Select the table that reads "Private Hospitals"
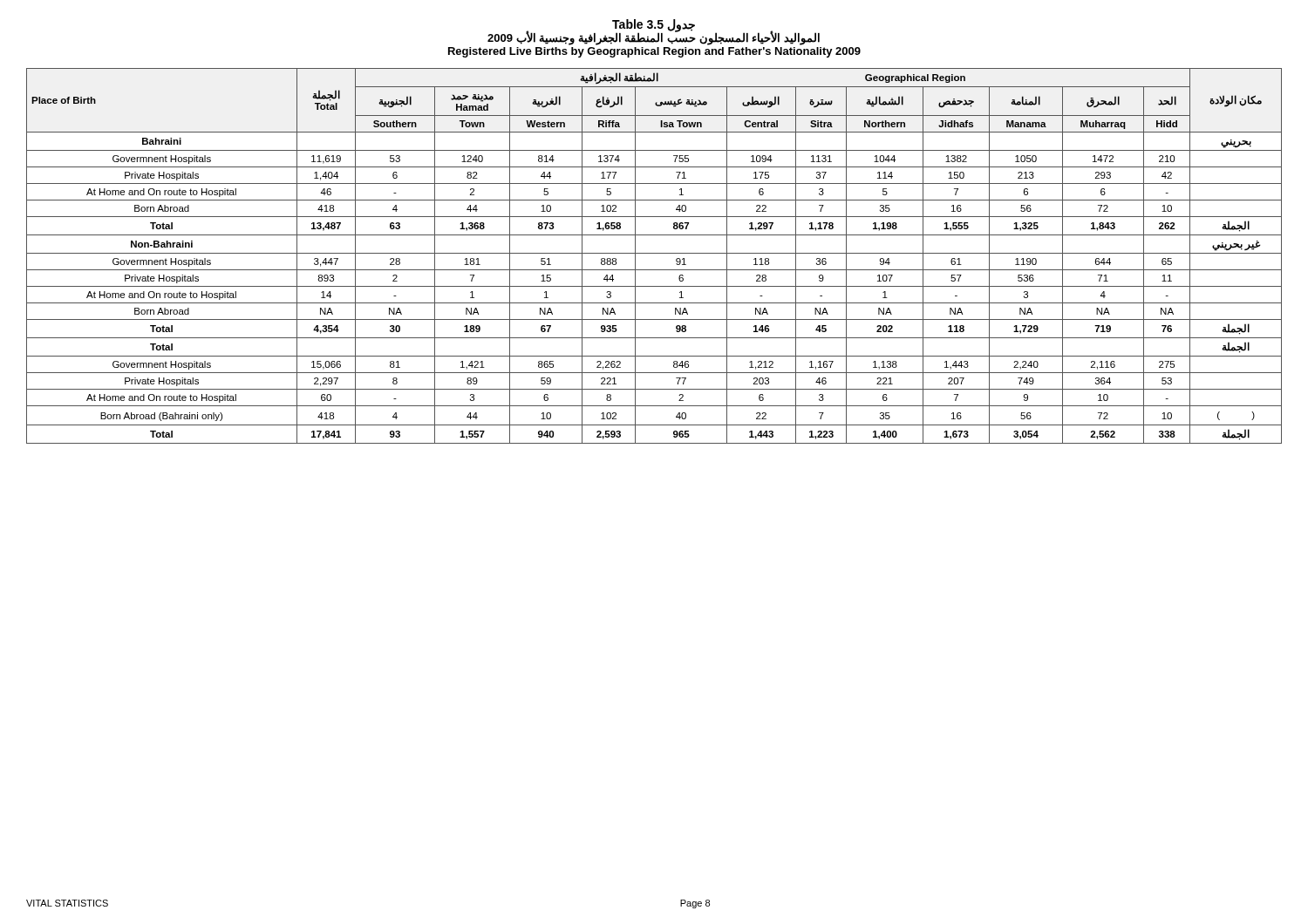Viewport: 1308px width, 924px height. 654,256
